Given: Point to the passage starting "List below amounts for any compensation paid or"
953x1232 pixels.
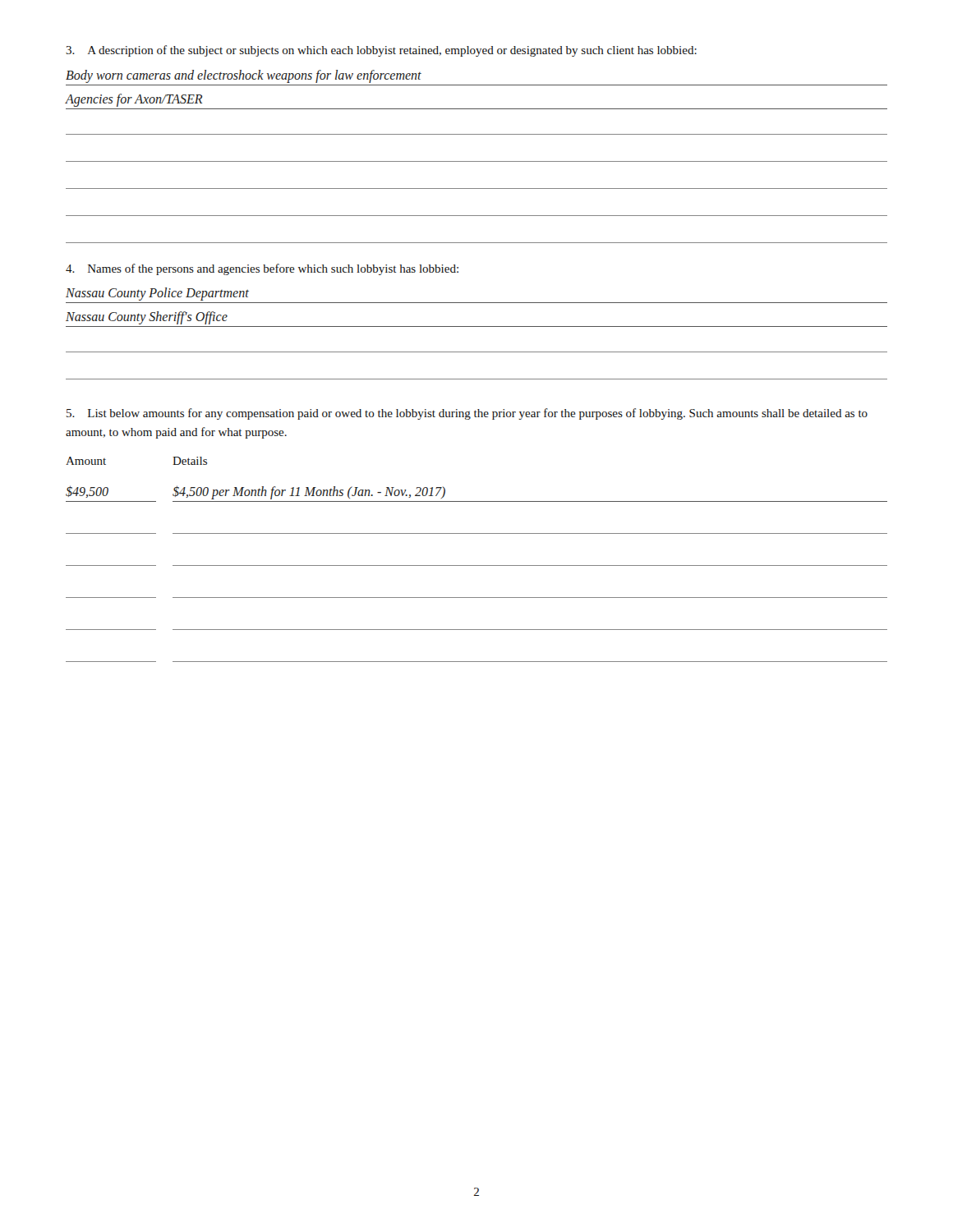Looking at the screenshot, I should click(476, 423).
